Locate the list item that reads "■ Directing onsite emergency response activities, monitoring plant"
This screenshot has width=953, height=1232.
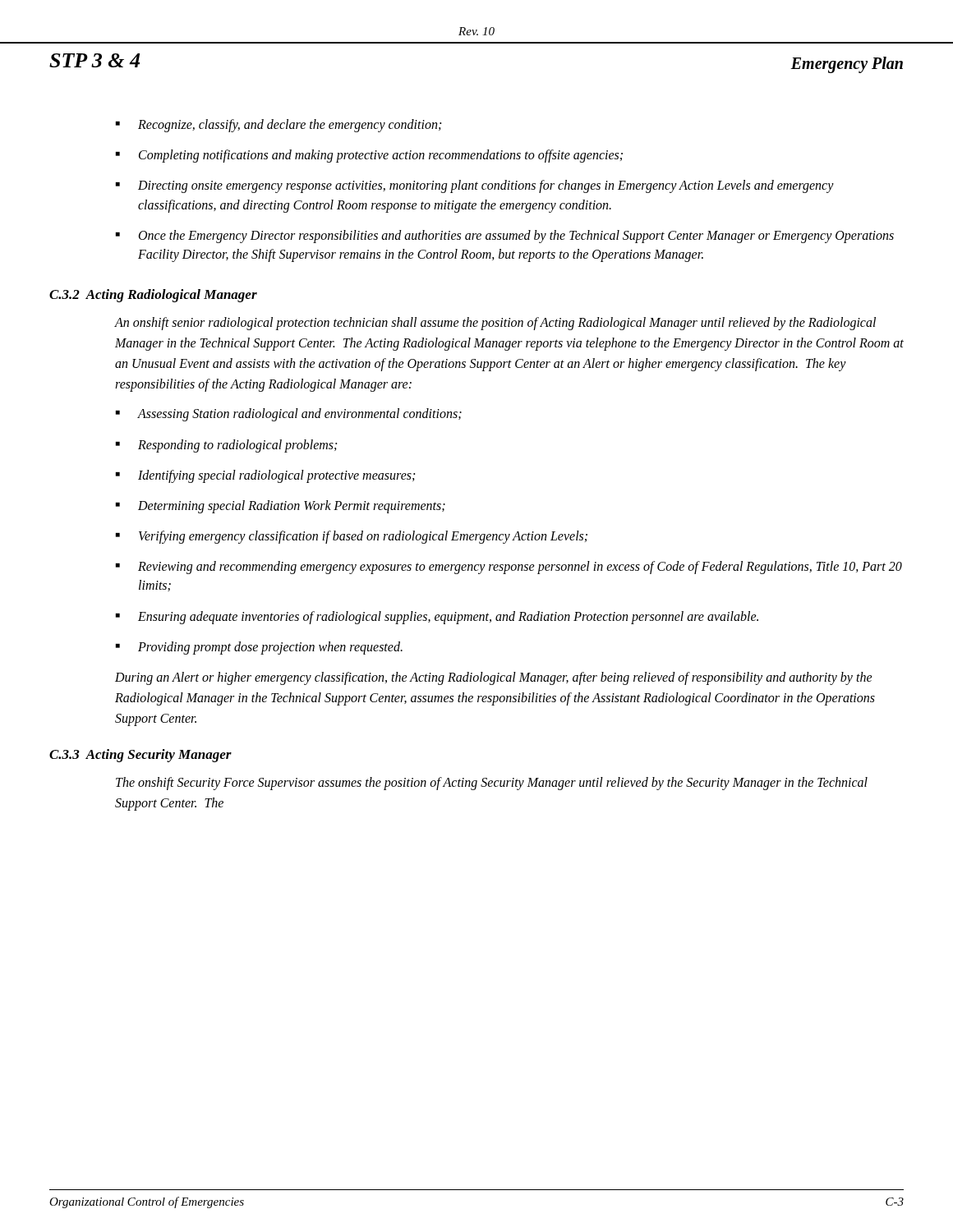tap(509, 195)
